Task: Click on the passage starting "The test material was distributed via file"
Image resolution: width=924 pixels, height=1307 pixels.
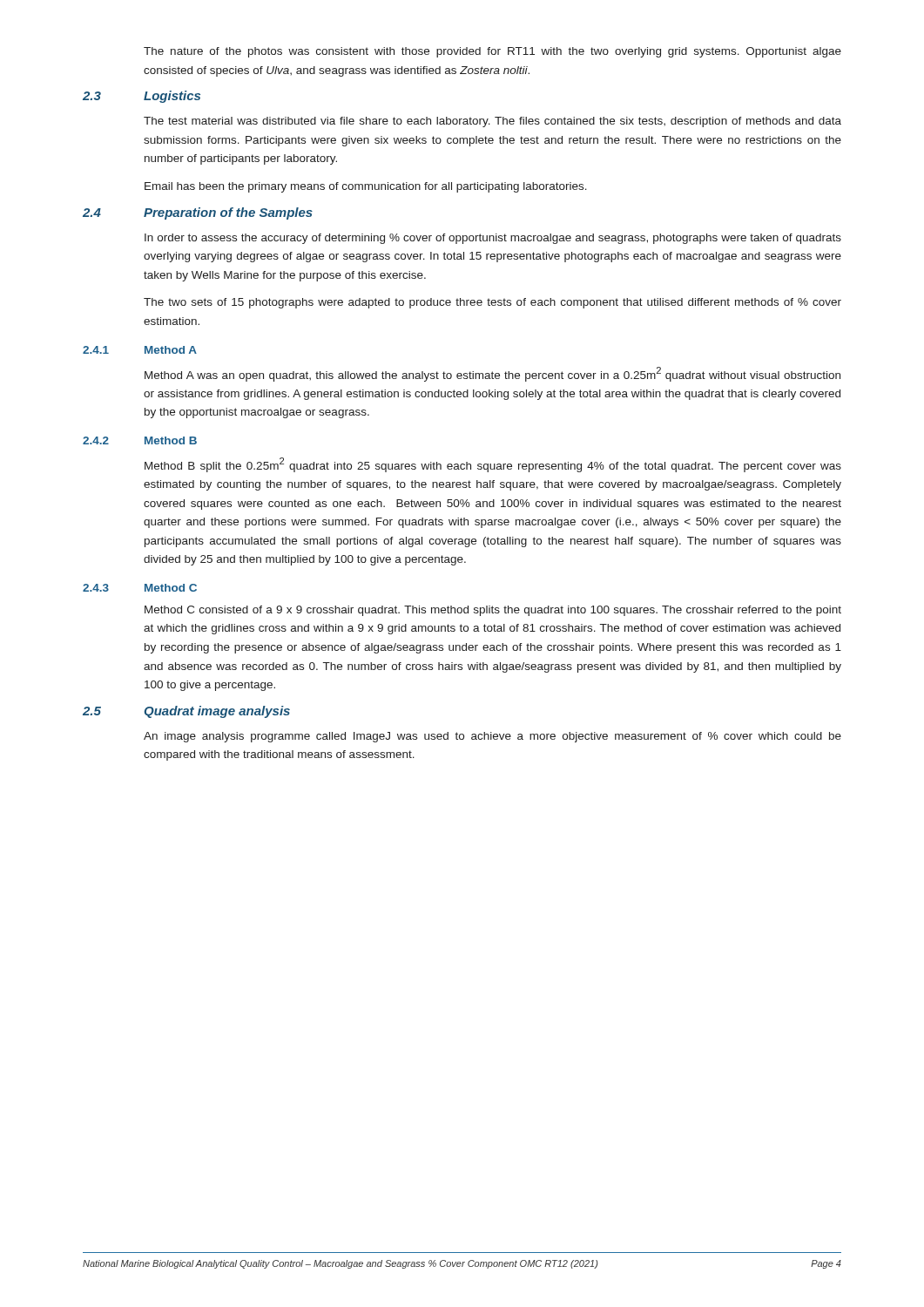Action: [492, 140]
